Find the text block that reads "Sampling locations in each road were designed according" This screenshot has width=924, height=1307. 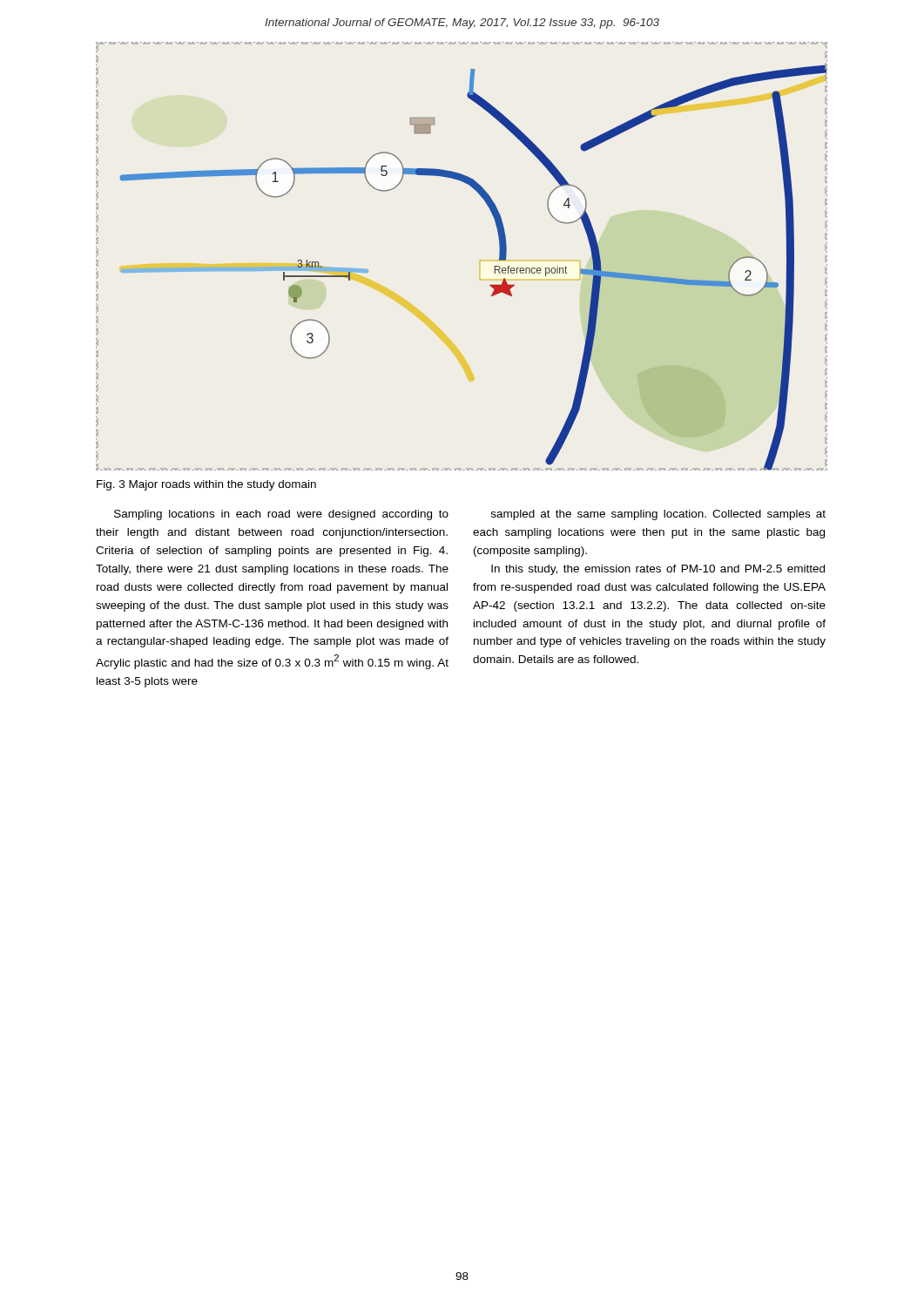272,598
